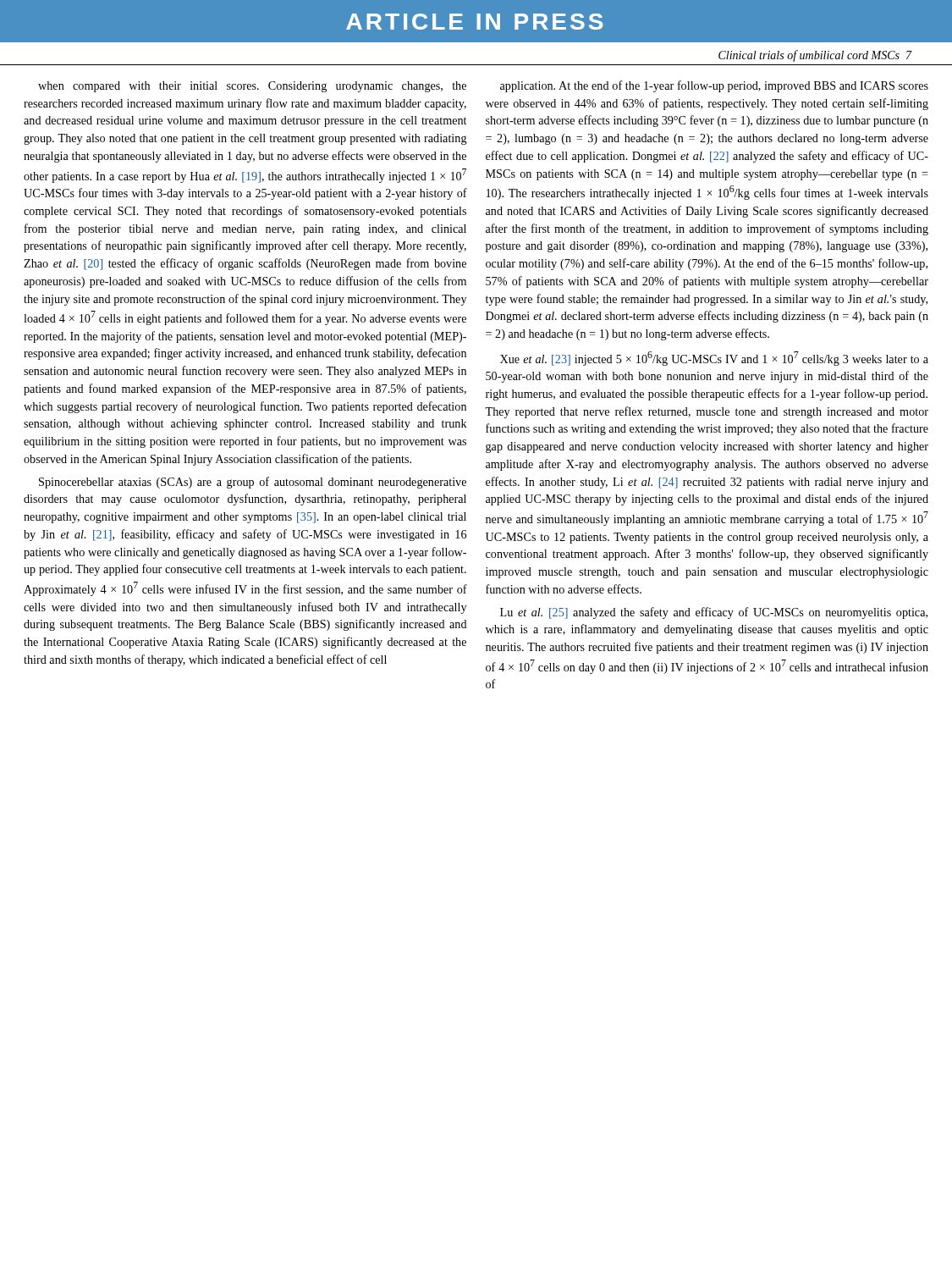Point to the text block starting "when compared with their initial"

click(245, 373)
